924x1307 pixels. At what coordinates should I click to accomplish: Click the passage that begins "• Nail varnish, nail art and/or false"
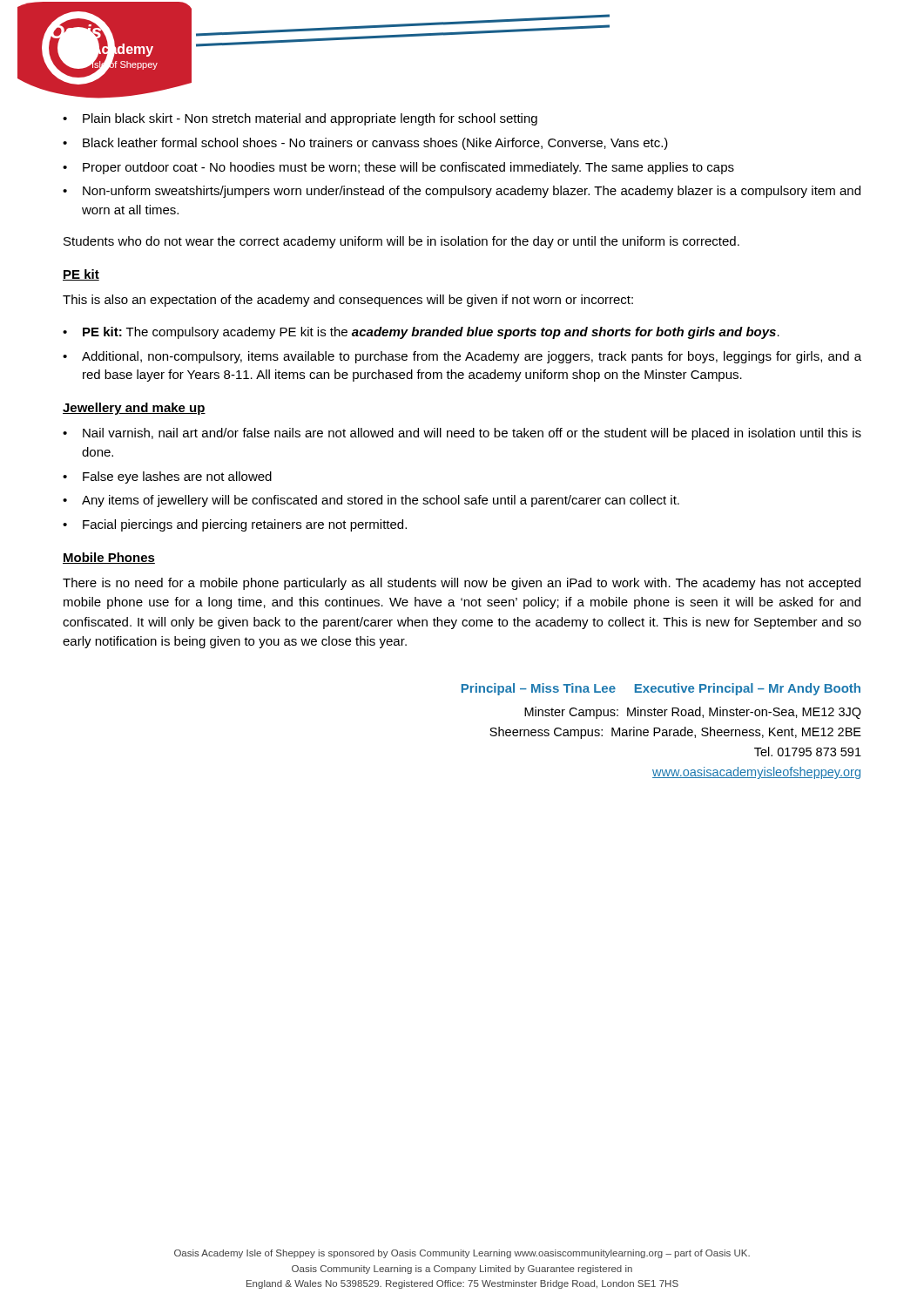pos(462,442)
